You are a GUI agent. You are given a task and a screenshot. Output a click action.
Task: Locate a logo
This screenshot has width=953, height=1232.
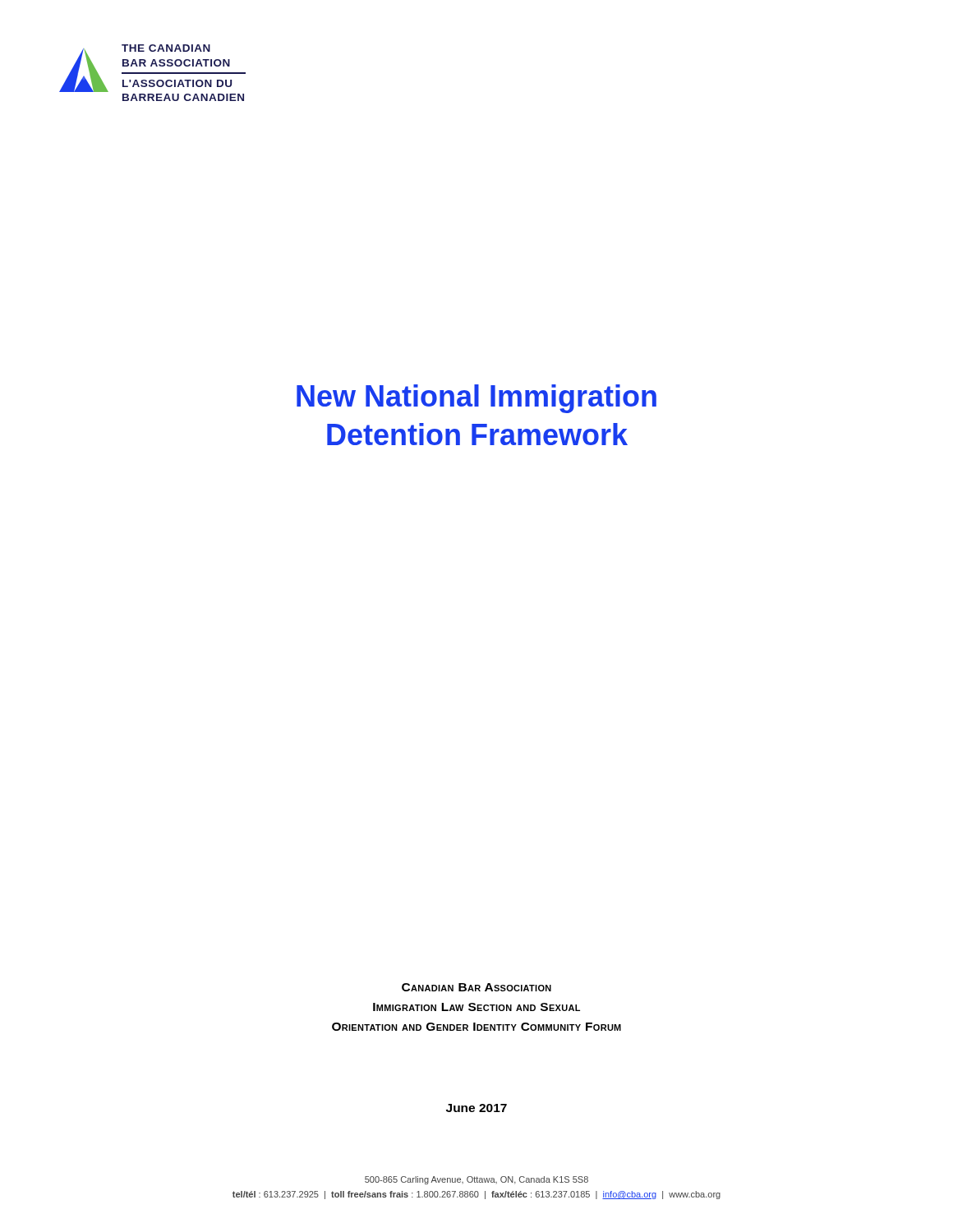(151, 72)
